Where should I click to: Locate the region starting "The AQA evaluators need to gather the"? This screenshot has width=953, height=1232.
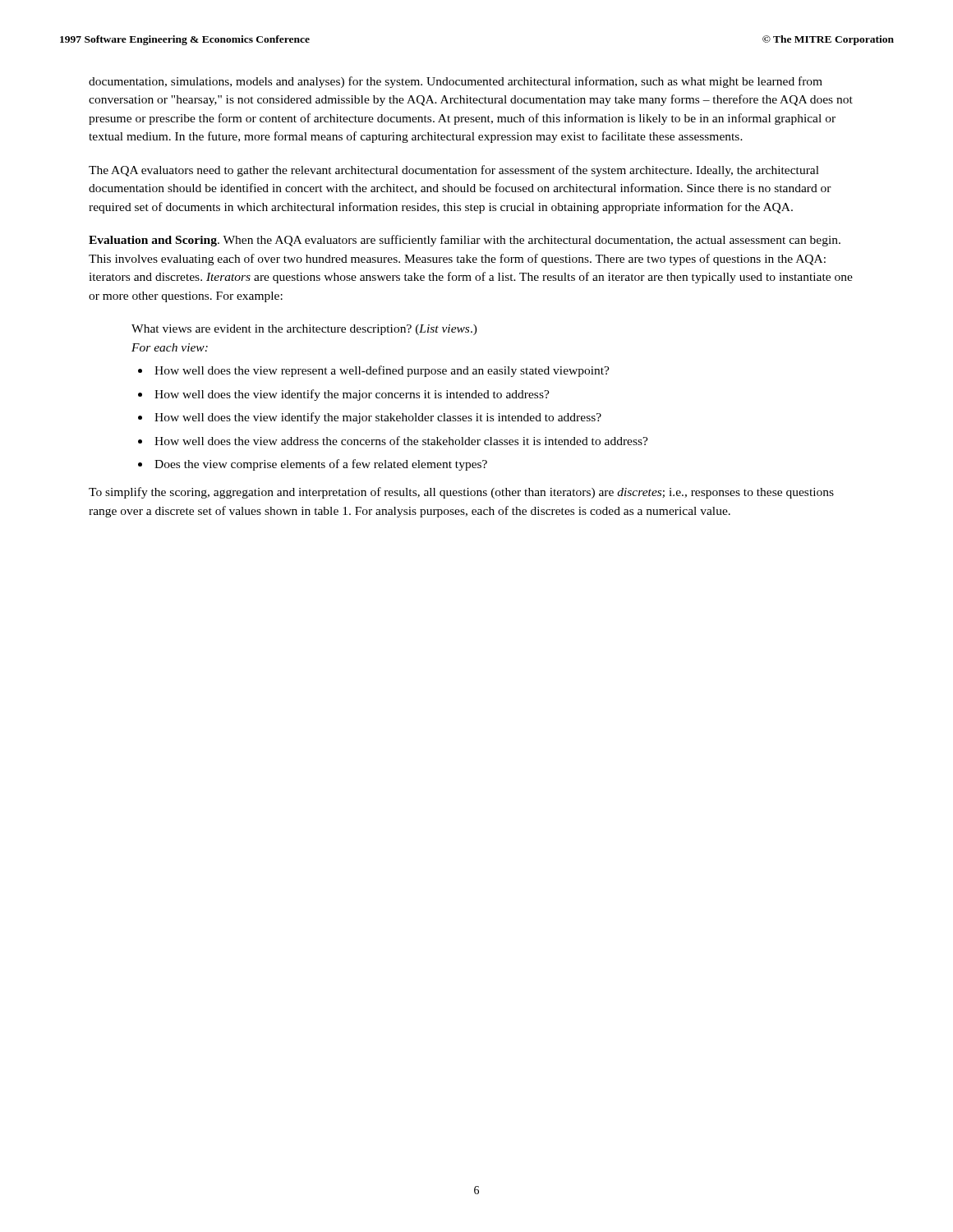point(476,189)
